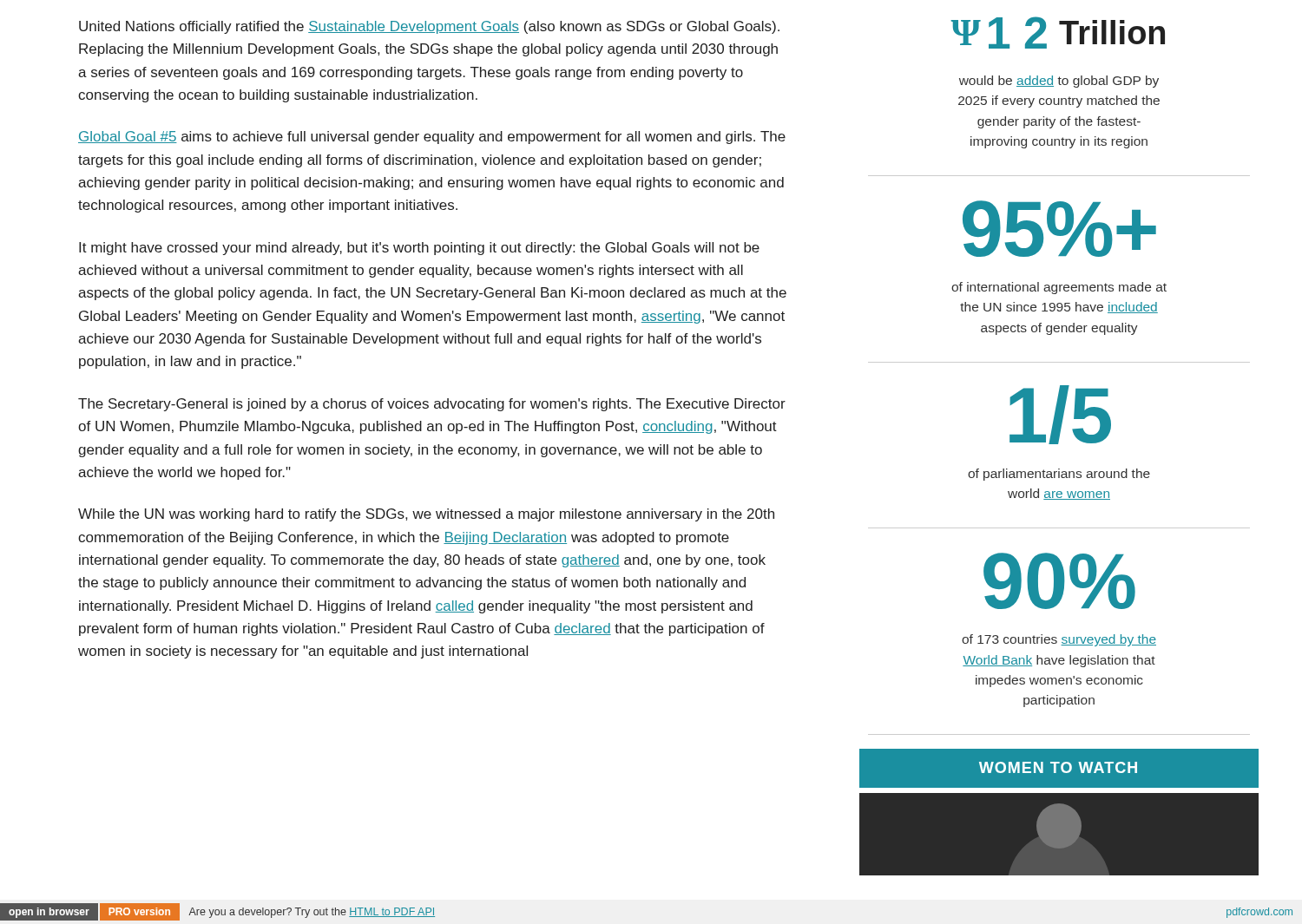Select the region starting "It might have crossed your"
Viewport: 1302px width, 924px height.
tap(432, 305)
